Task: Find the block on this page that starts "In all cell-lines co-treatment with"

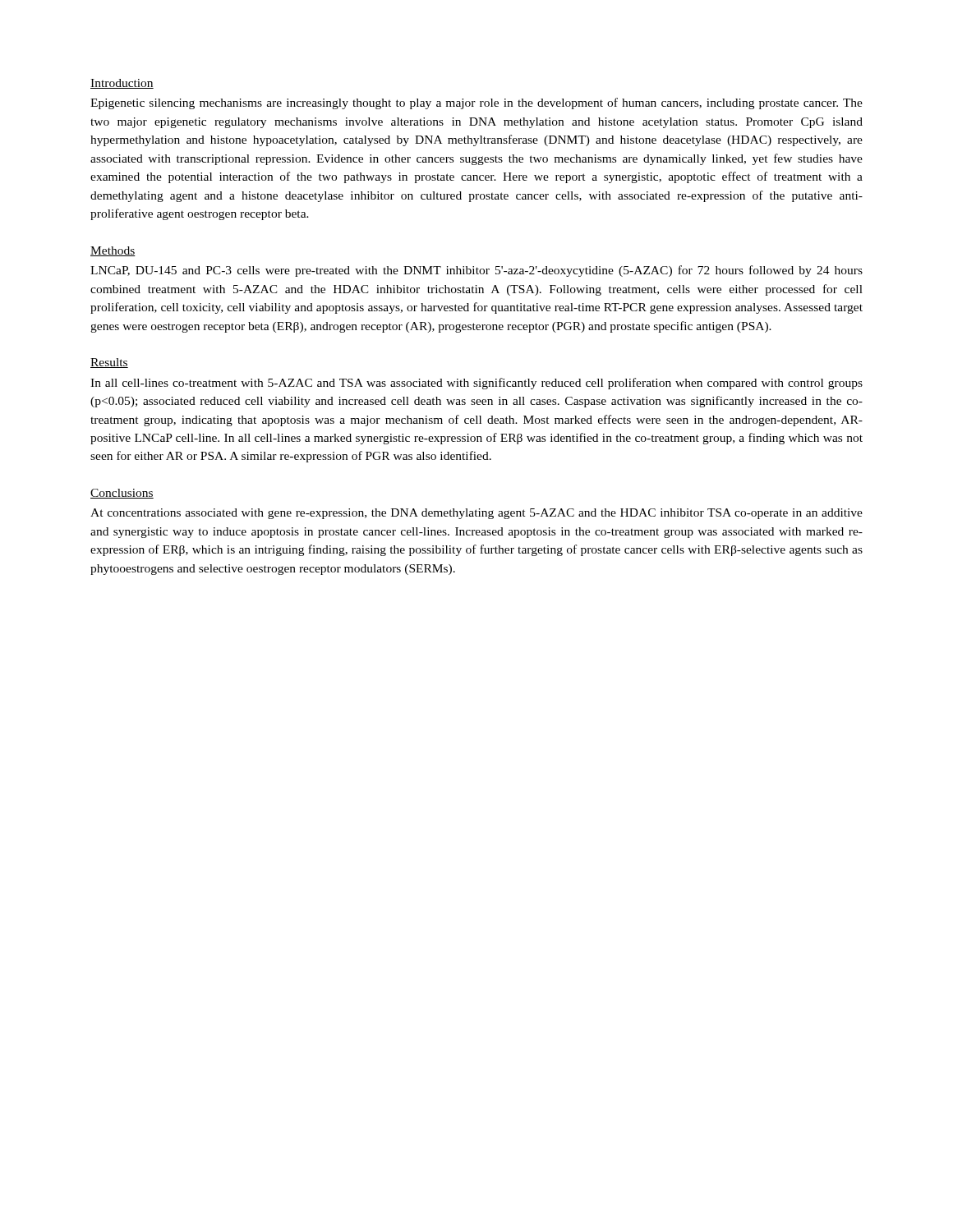Action: coord(476,419)
